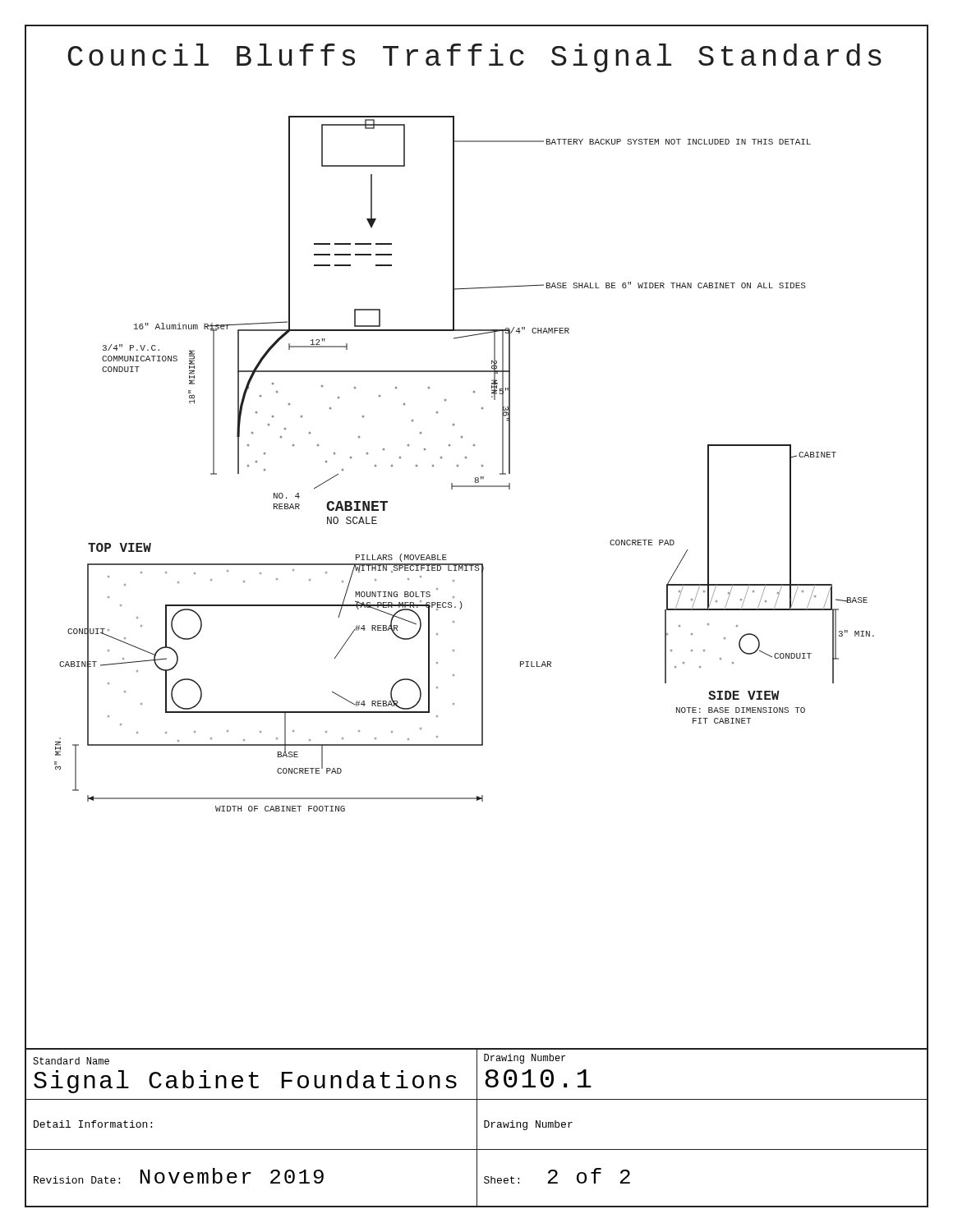The image size is (953, 1232).
Task: Select the text starting "Council Bluffs Traffic Signal"
Action: pos(476,58)
